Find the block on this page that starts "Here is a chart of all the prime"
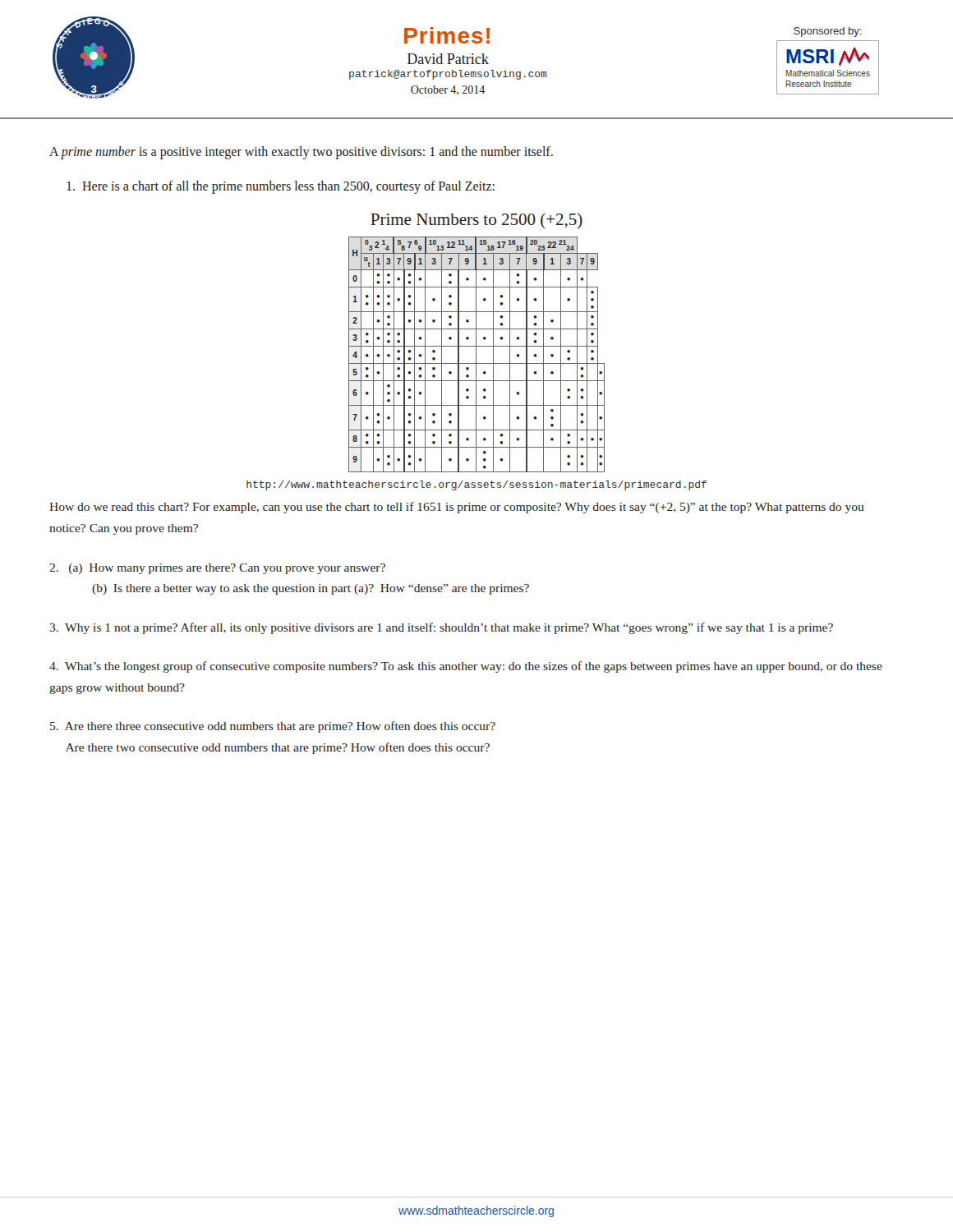Image resolution: width=953 pixels, height=1232 pixels. (x=281, y=186)
